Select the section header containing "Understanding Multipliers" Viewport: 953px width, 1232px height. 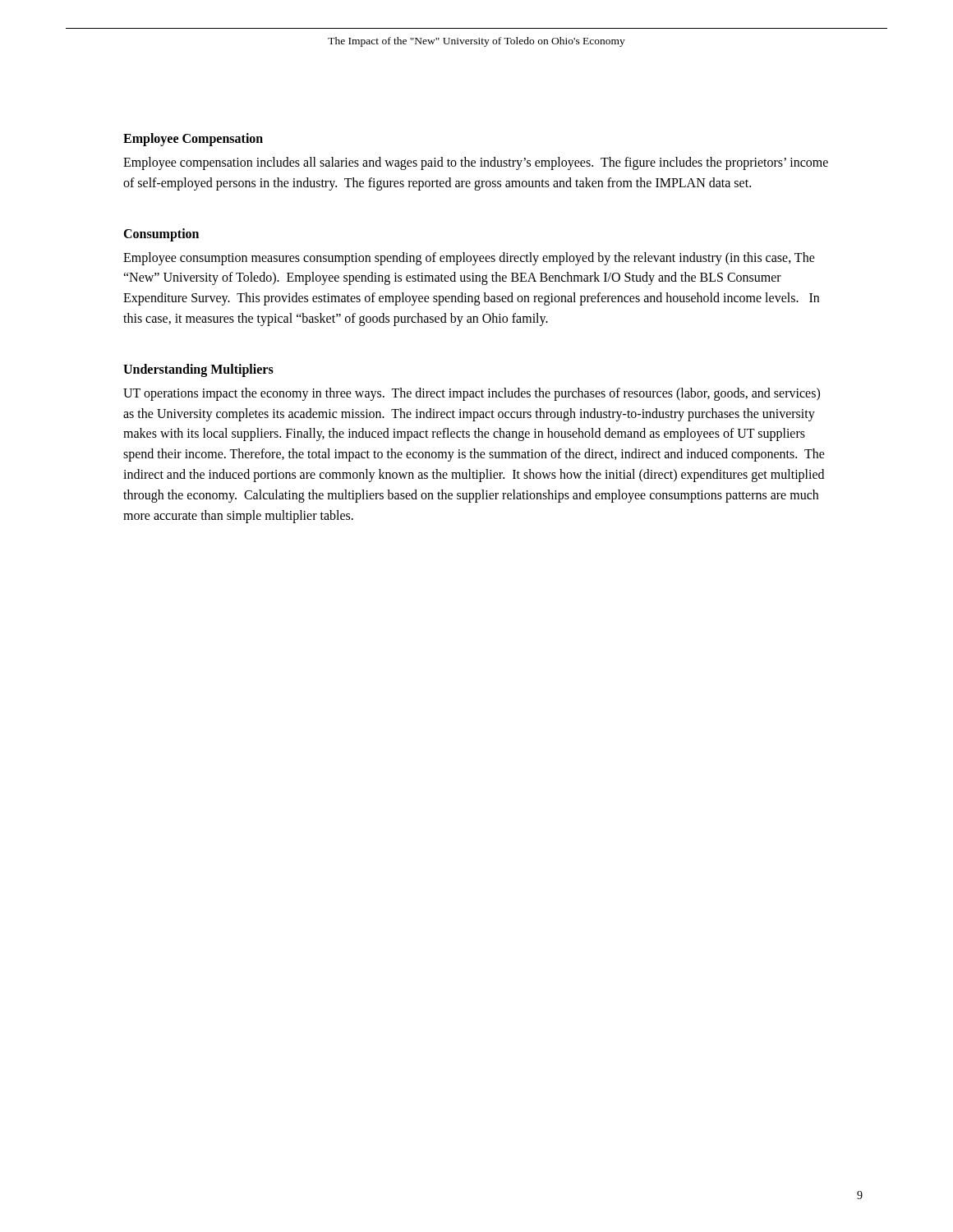pyautogui.click(x=198, y=369)
